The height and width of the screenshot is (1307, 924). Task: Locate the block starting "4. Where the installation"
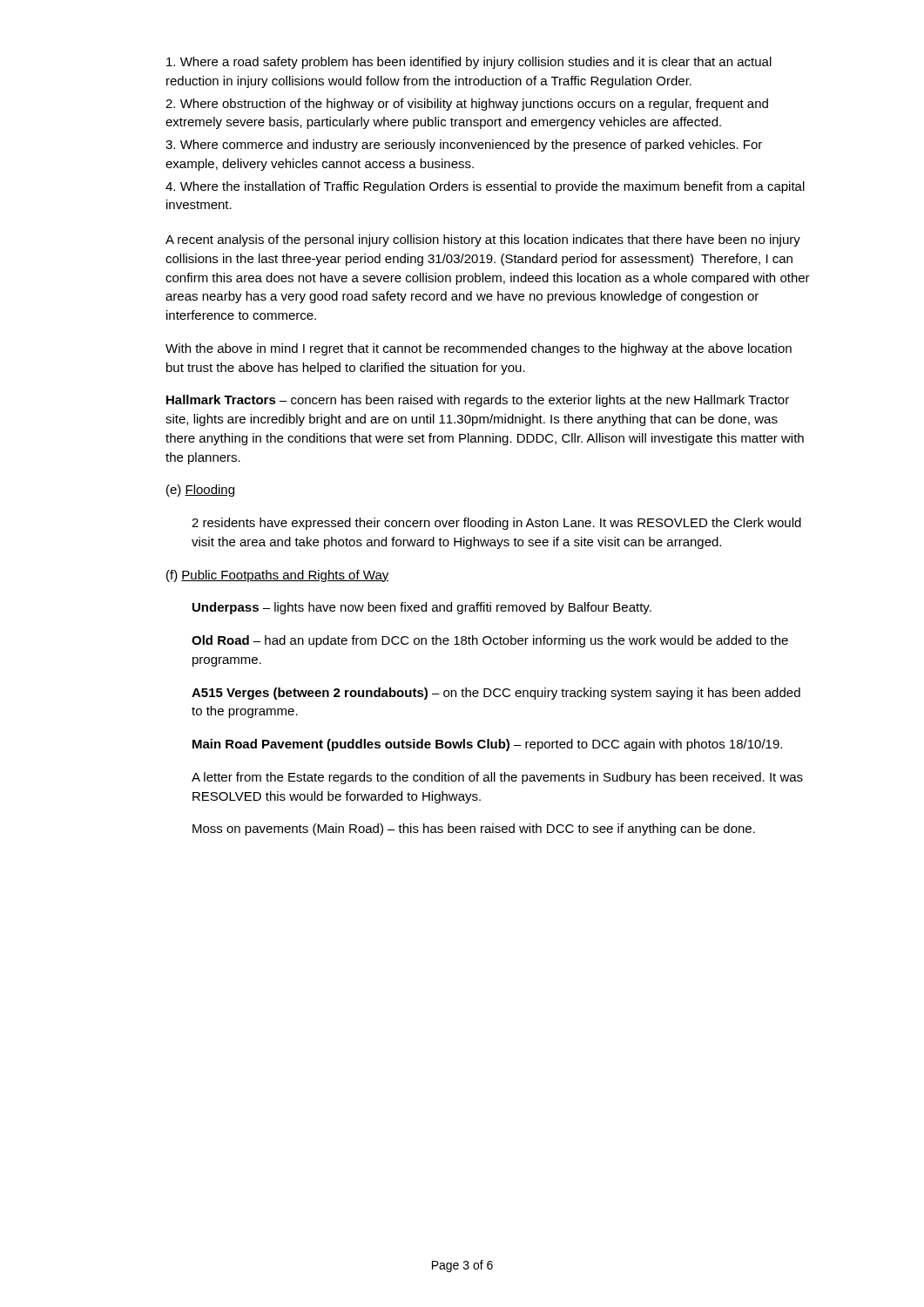pos(485,195)
